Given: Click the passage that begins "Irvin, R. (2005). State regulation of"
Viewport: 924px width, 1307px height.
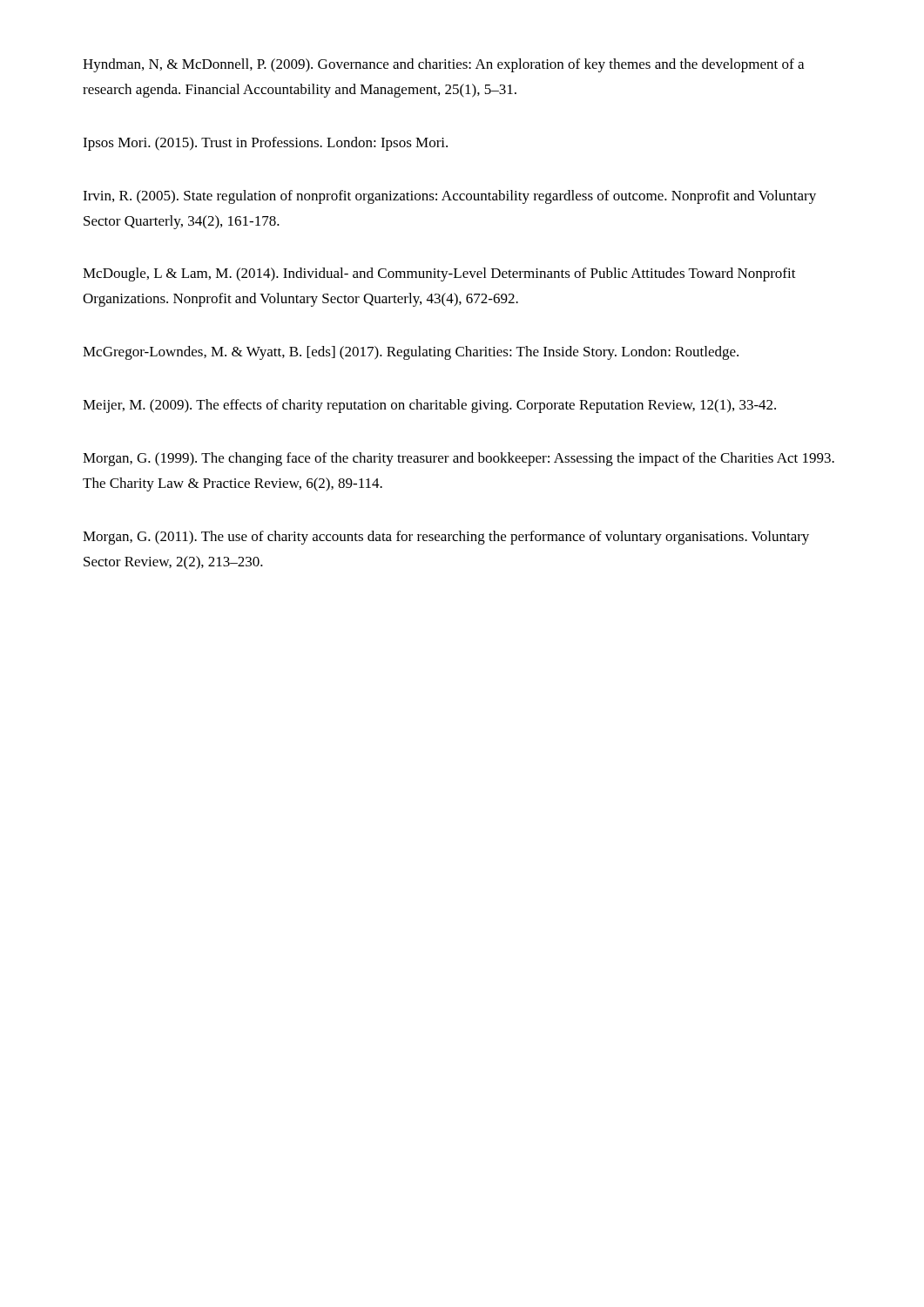Looking at the screenshot, I should coord(449,208).
